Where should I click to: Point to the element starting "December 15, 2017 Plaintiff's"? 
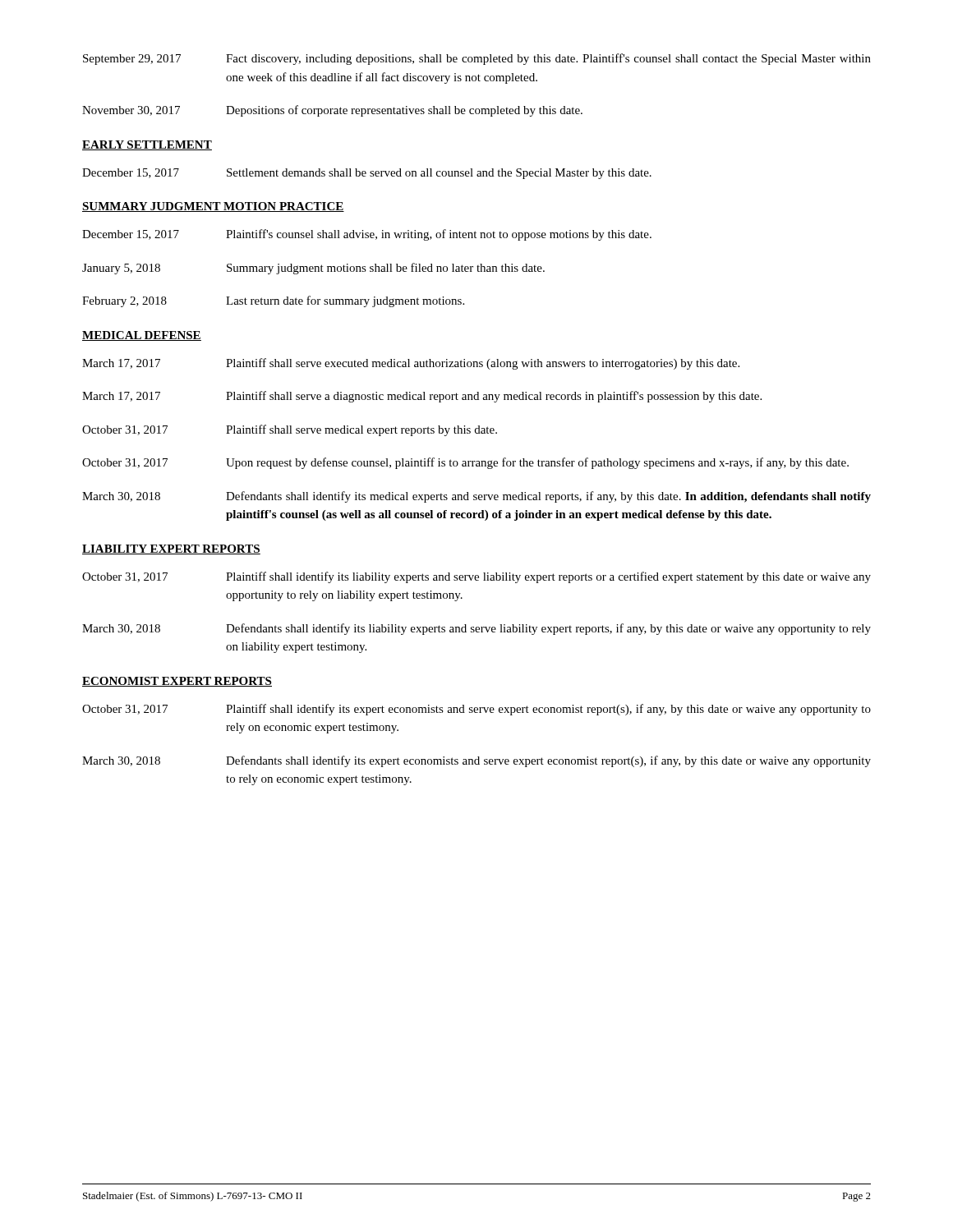pyautogui.click(x=476, y=234)
